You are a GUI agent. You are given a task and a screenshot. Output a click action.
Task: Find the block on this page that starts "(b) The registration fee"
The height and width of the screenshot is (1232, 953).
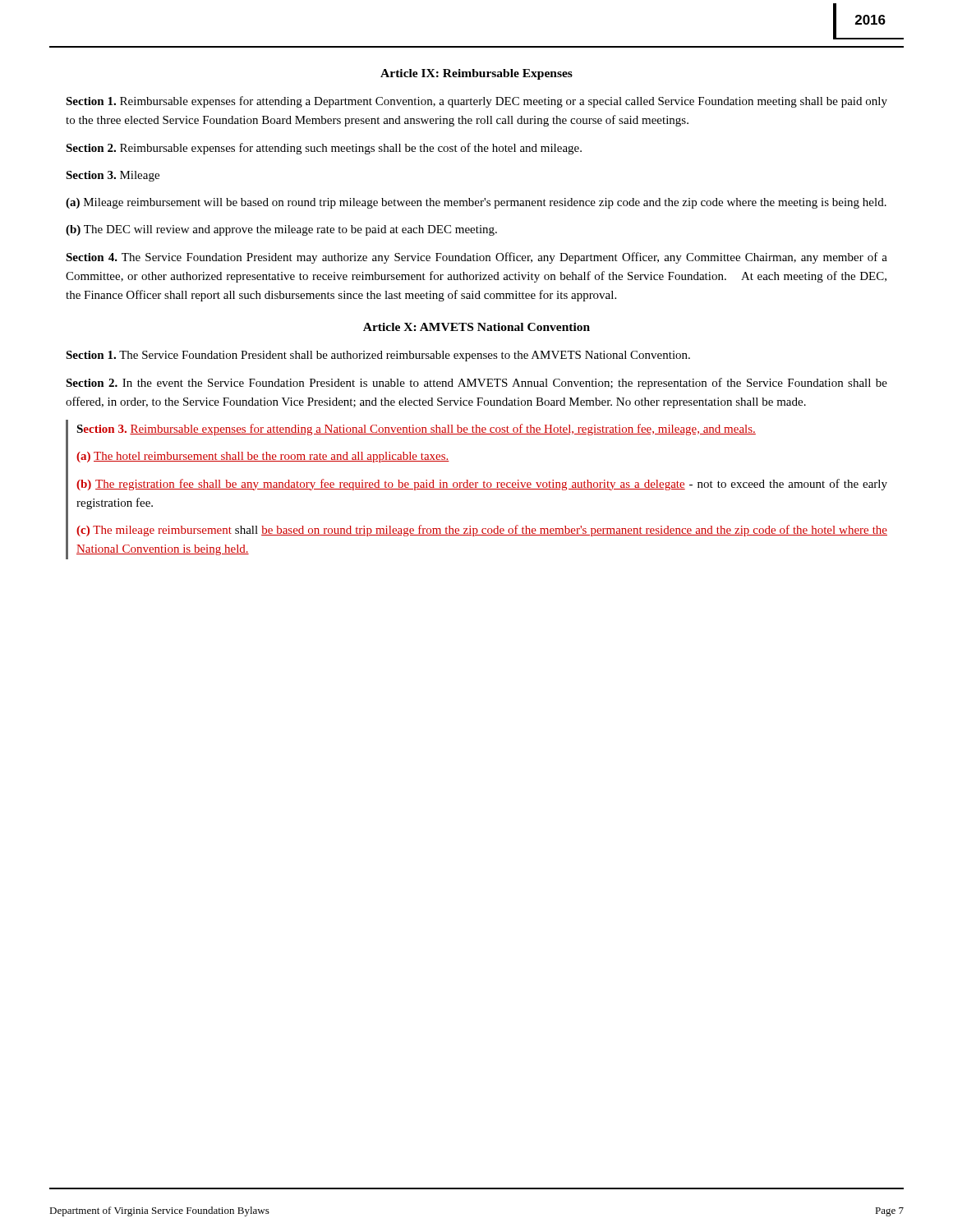(482, 493)
